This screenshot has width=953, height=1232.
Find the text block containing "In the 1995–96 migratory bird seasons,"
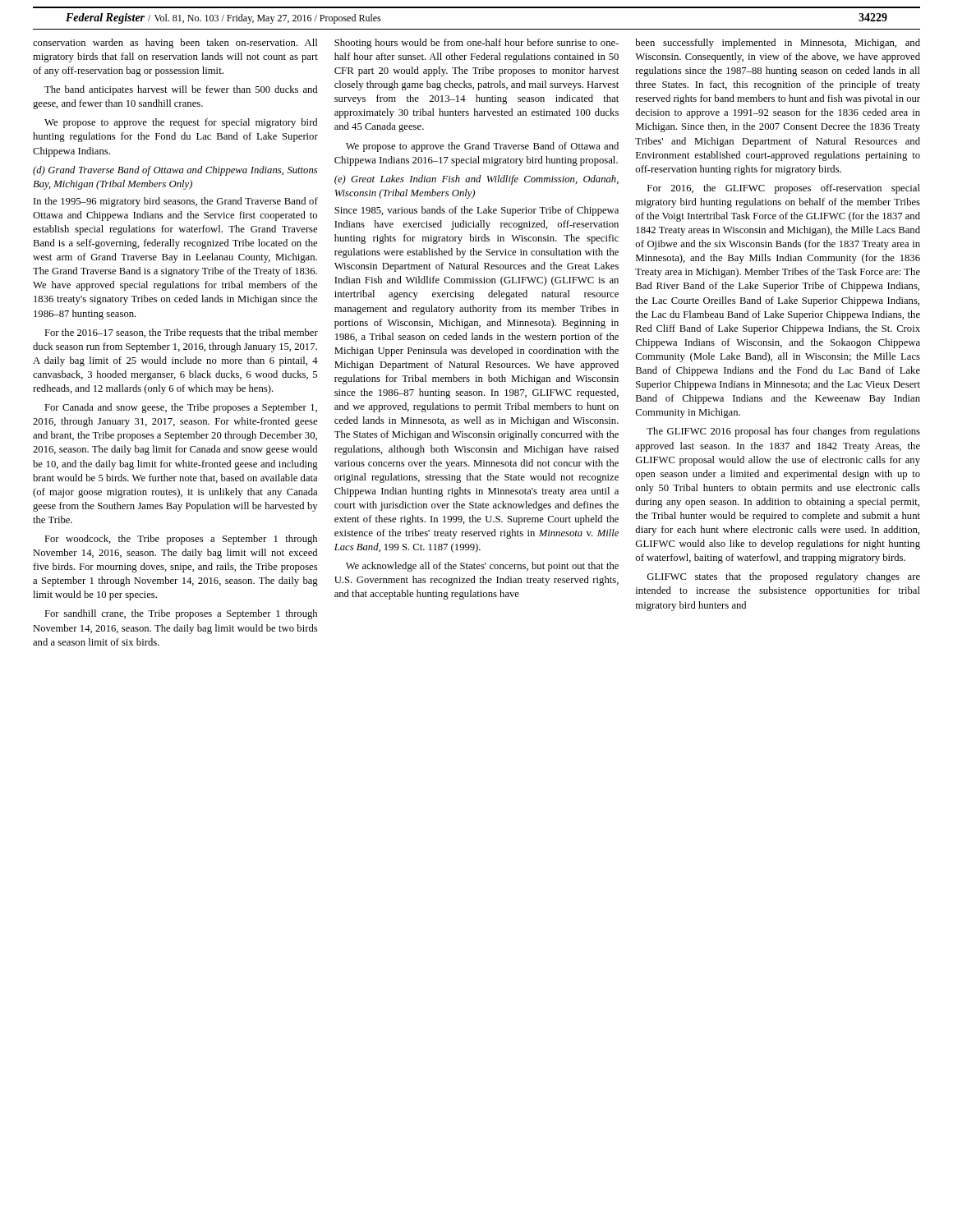(x=175, y=422)
